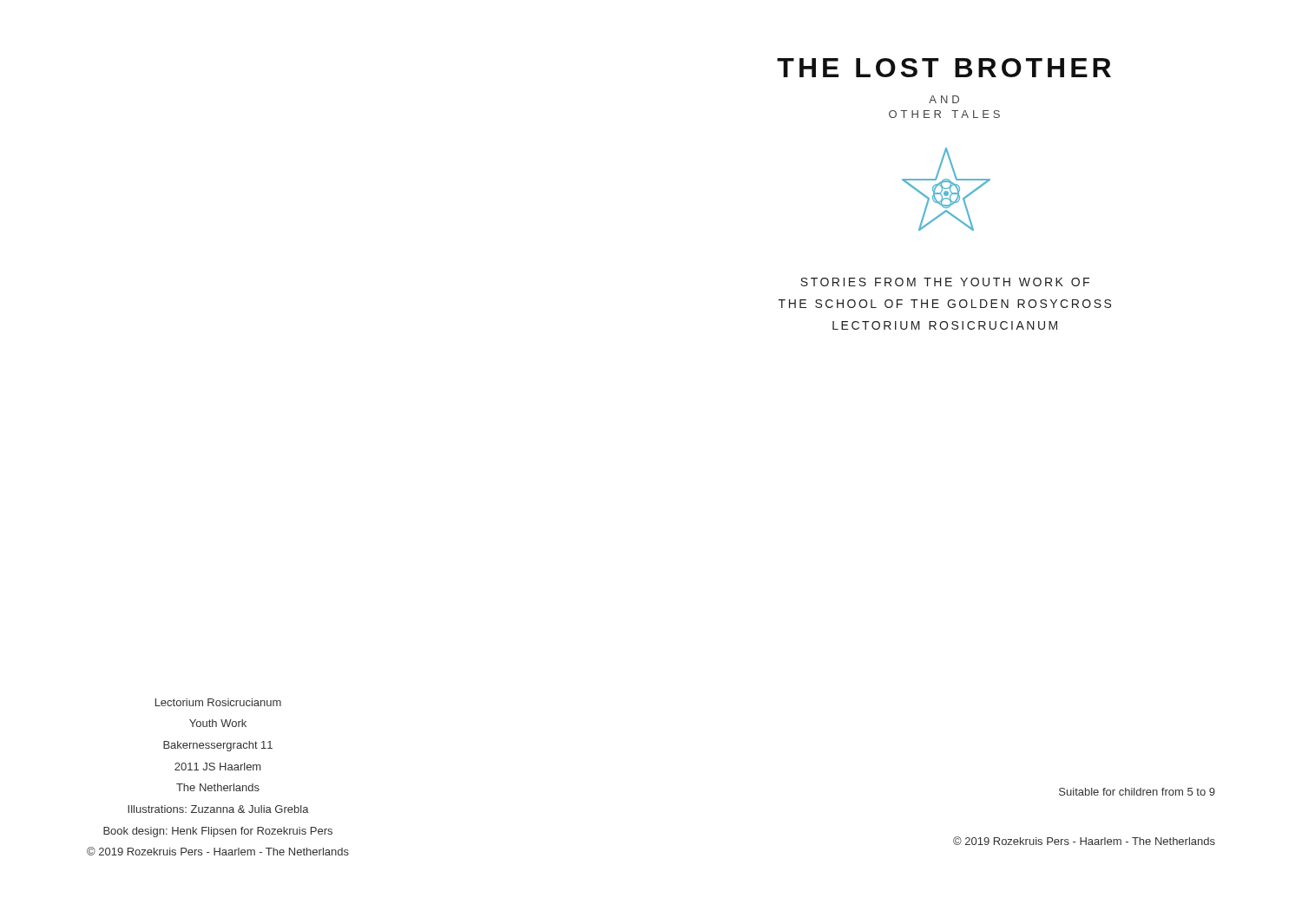The image size is (1302, 924).
Task: Find the block on this page that starts "Lectorium Rosicrucianum Youth Work"
Action: (x=218, y=777)
